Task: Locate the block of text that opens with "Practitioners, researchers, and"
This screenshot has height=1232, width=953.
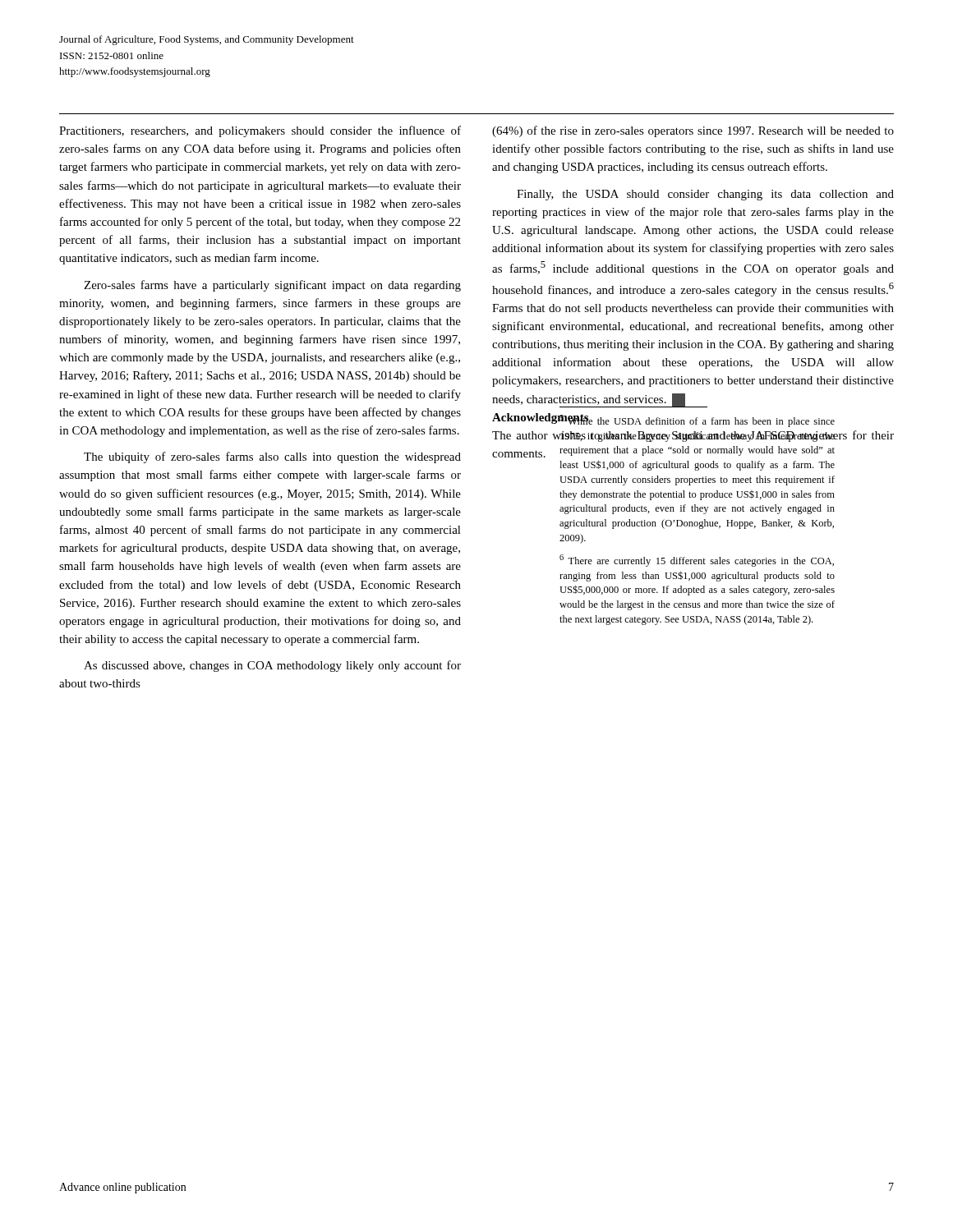Action: point(260,194)
